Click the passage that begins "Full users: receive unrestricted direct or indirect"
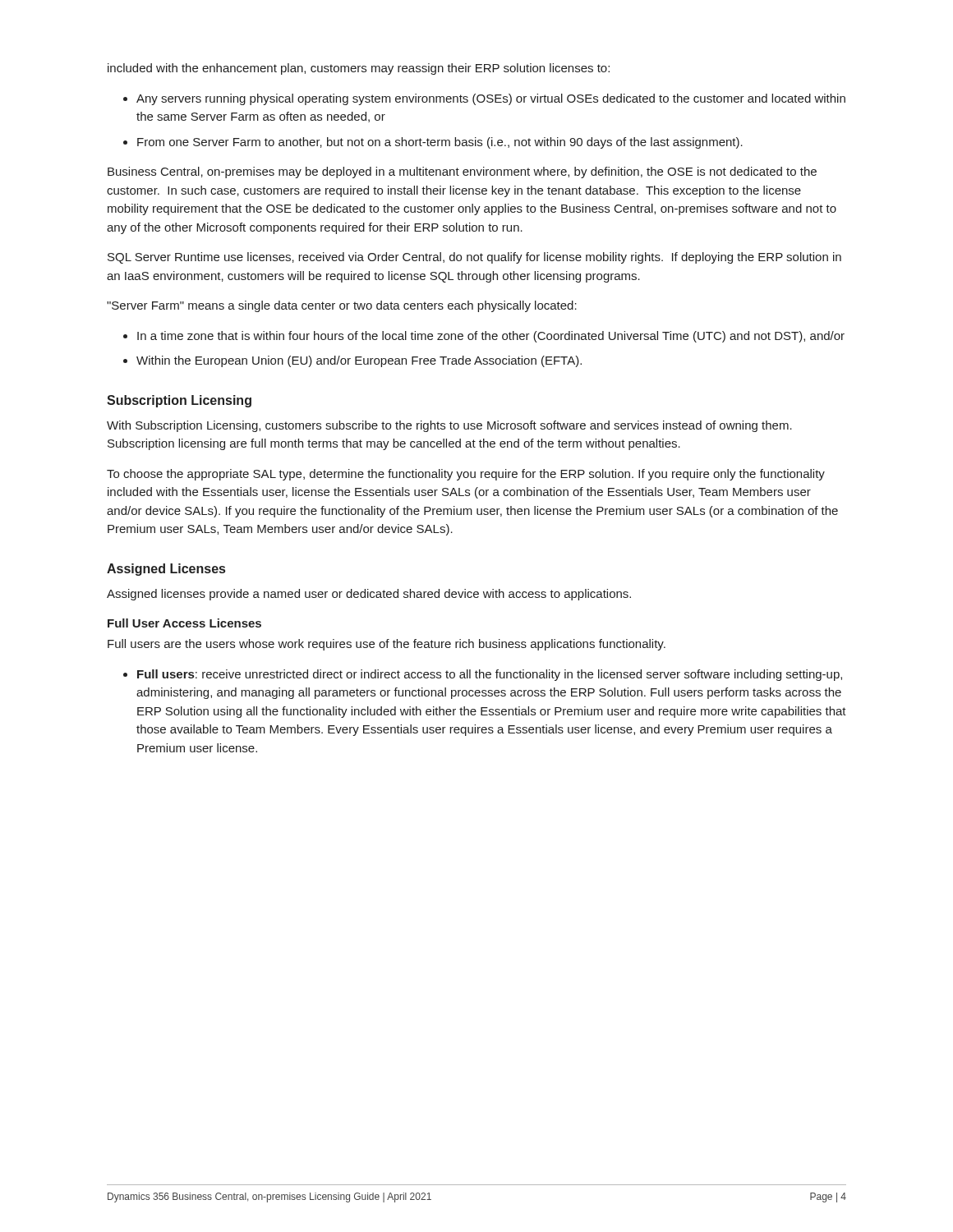The height and width of the screenshot is (1232, 953). pos(491,710)
